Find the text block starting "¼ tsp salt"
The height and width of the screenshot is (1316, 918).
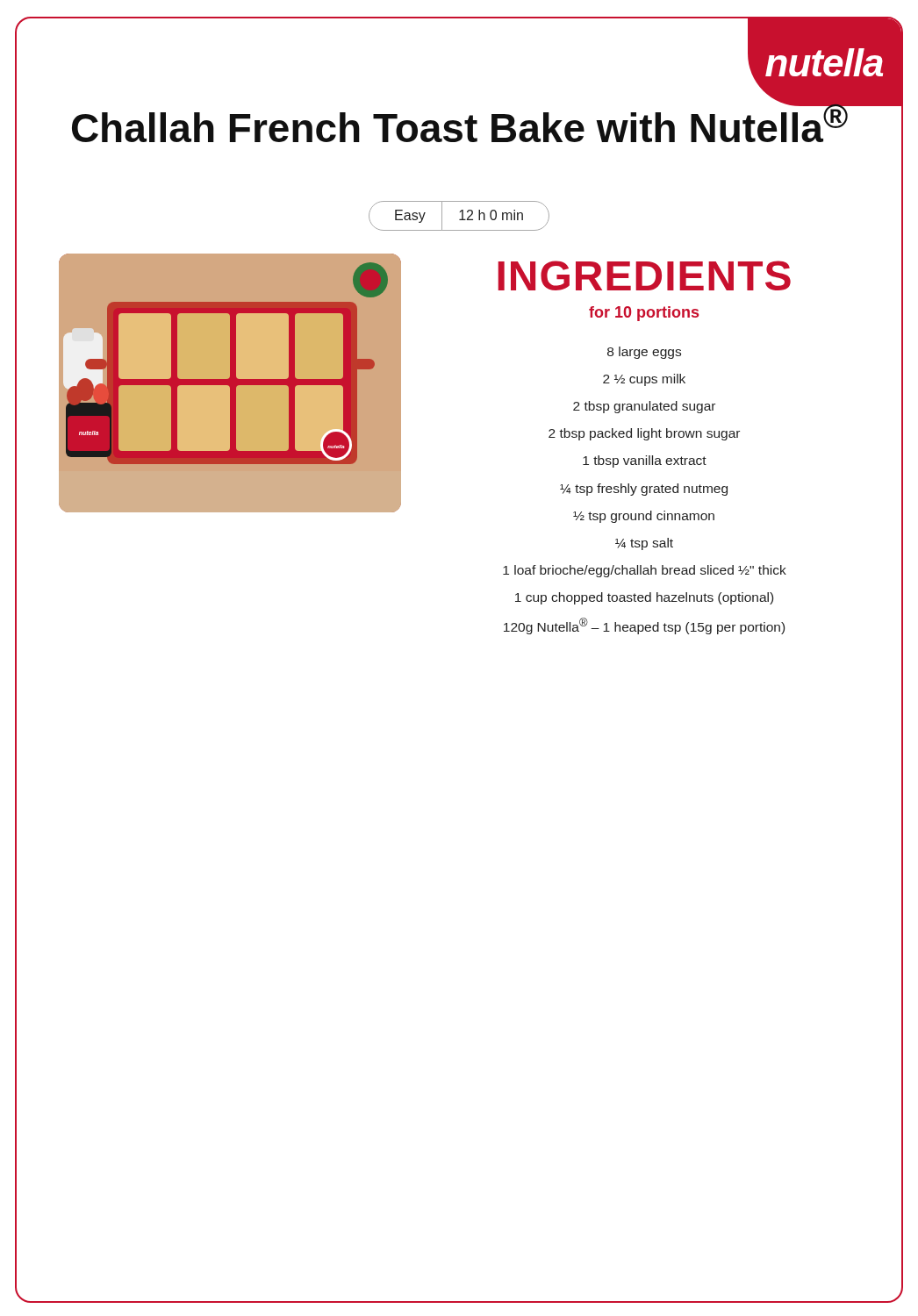click(644, 543)
